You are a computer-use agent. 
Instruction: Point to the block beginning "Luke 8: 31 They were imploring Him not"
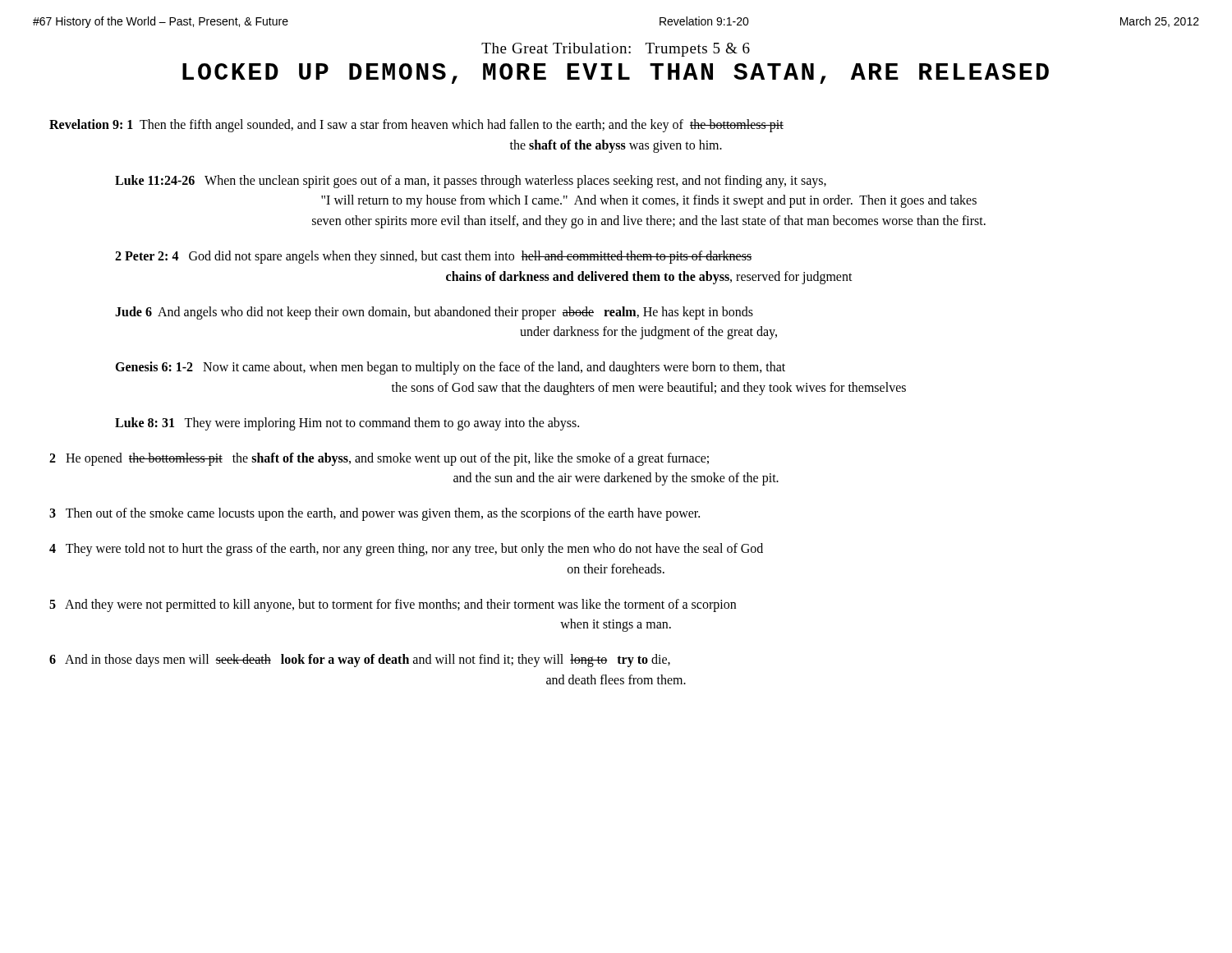coord(348,423)
